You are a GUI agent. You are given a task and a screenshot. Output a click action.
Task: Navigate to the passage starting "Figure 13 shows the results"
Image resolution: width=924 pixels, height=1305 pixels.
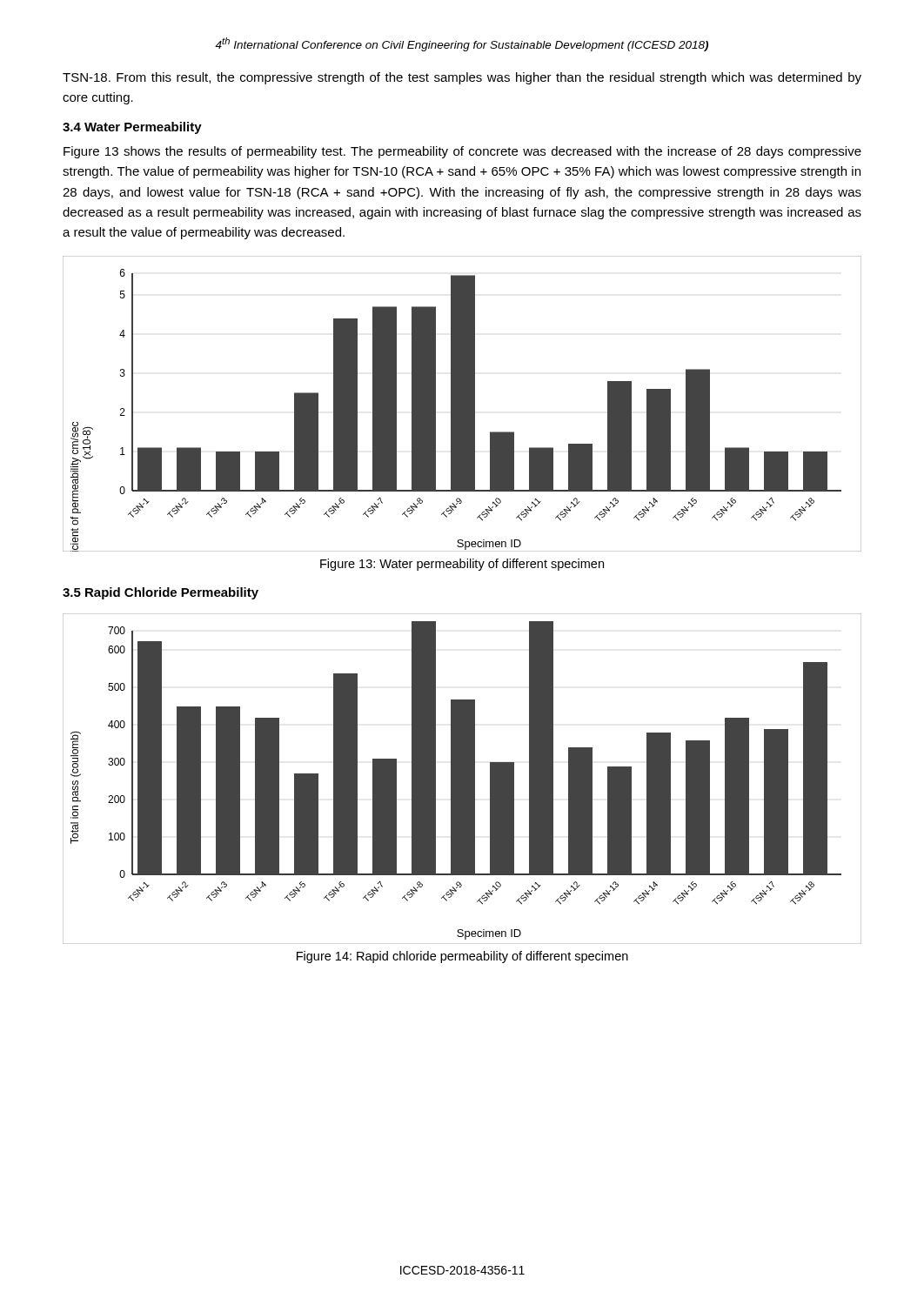[x=462, y=191]
